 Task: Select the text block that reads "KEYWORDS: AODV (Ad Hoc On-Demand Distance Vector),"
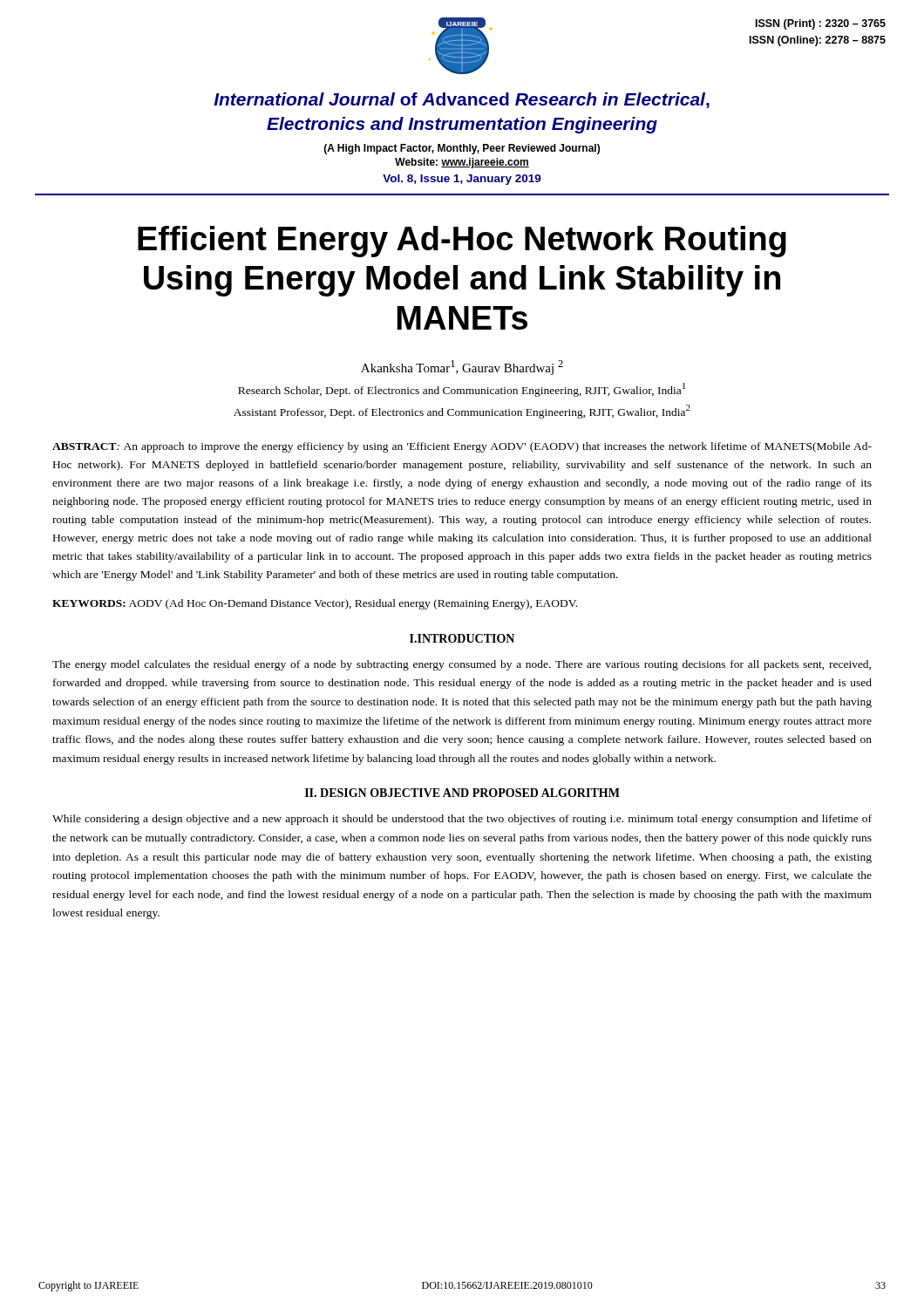pyautogui.click(x=315, y=603)
